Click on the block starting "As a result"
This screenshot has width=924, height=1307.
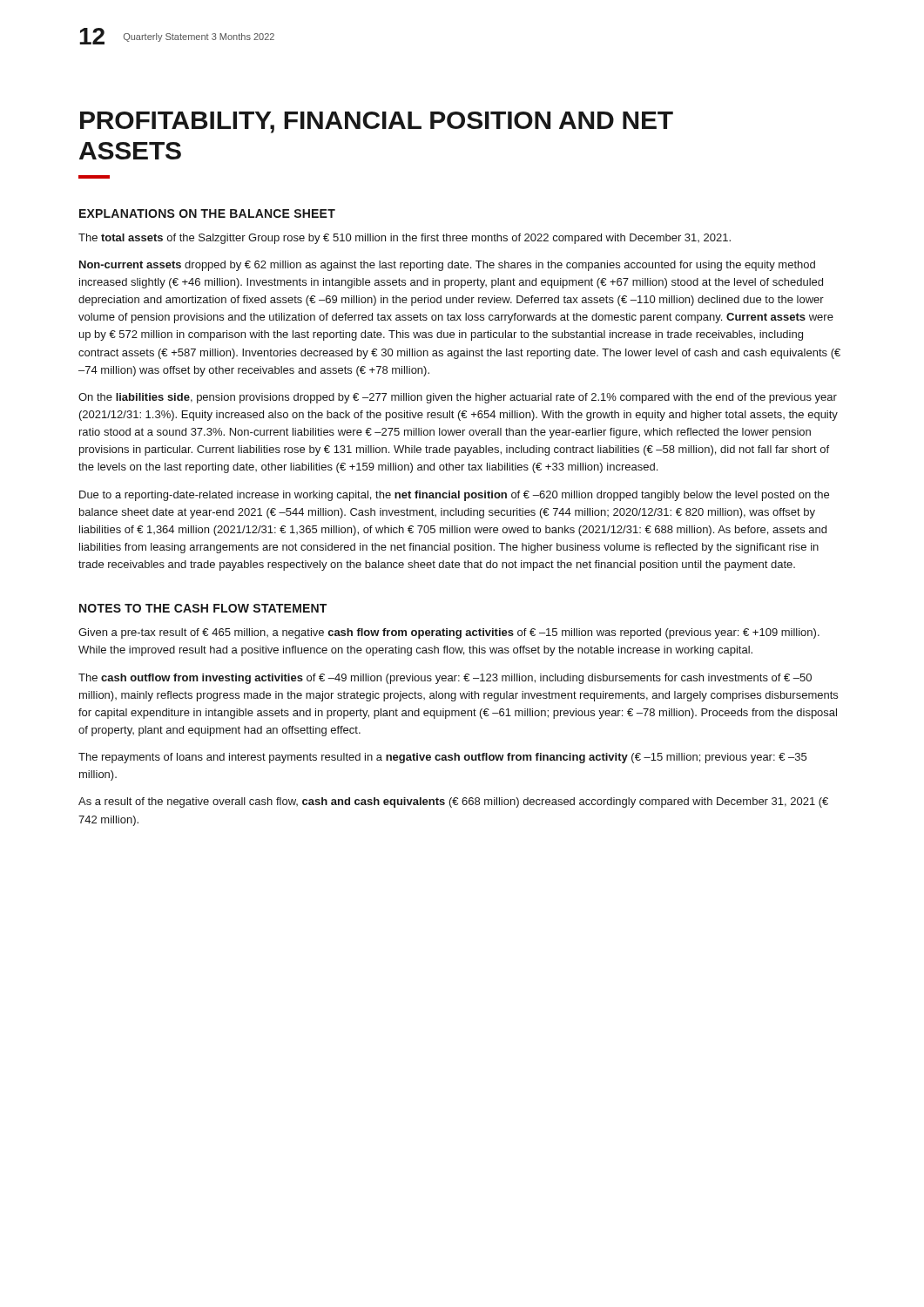[453, 810]
